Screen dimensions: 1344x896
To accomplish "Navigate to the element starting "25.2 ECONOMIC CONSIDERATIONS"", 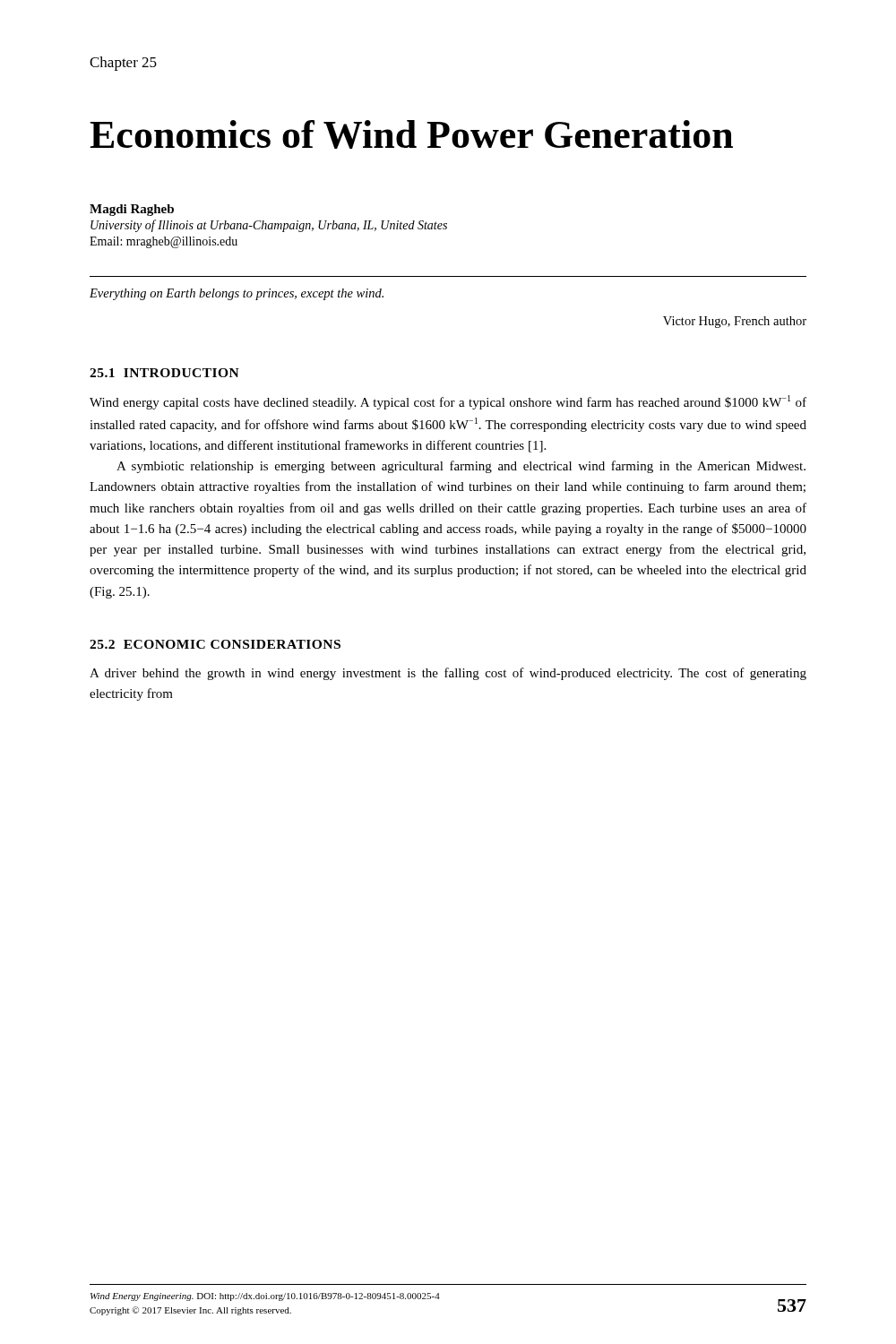I will [x=215, y=644].
